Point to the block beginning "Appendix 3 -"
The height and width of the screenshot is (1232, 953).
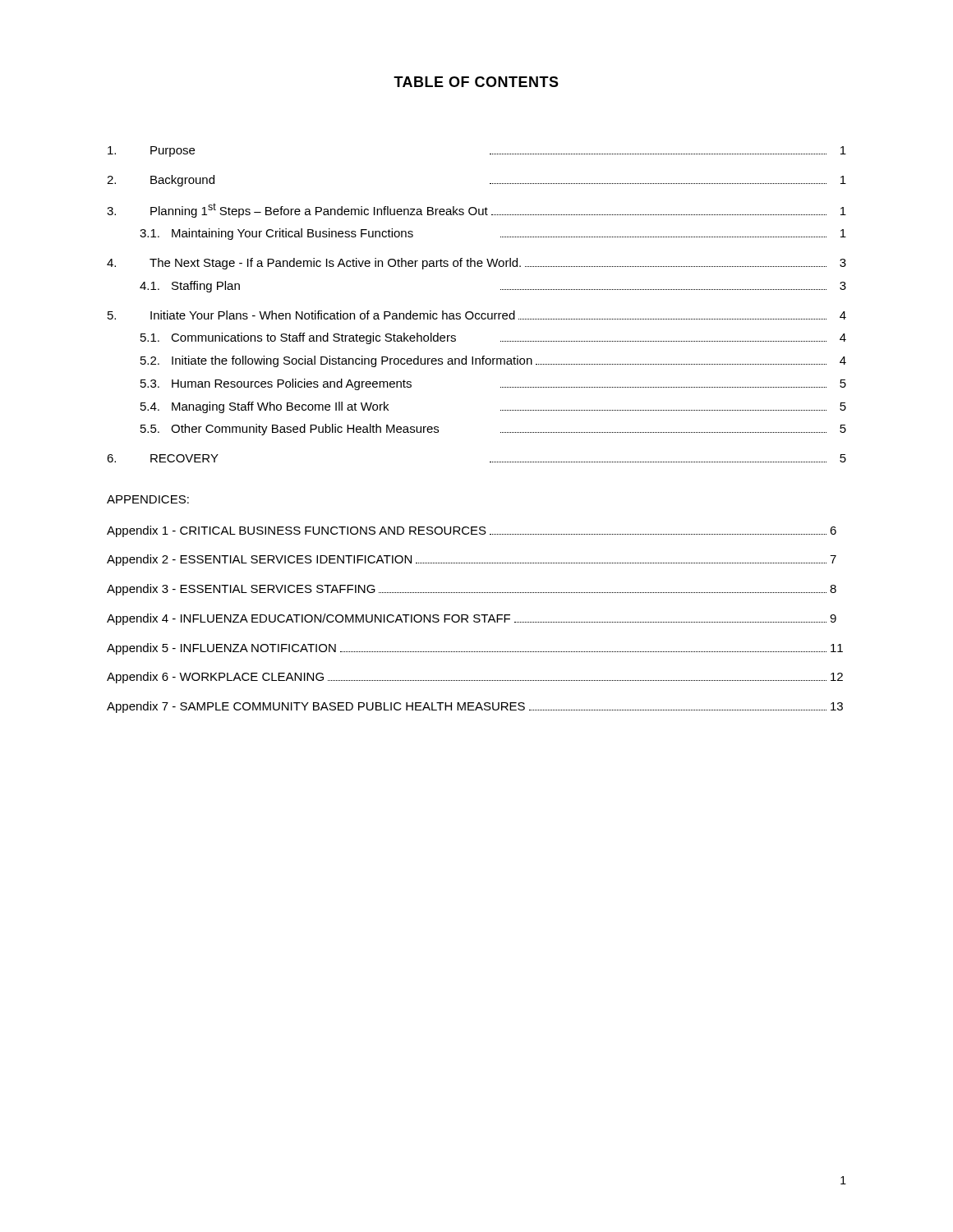(476, 589)
